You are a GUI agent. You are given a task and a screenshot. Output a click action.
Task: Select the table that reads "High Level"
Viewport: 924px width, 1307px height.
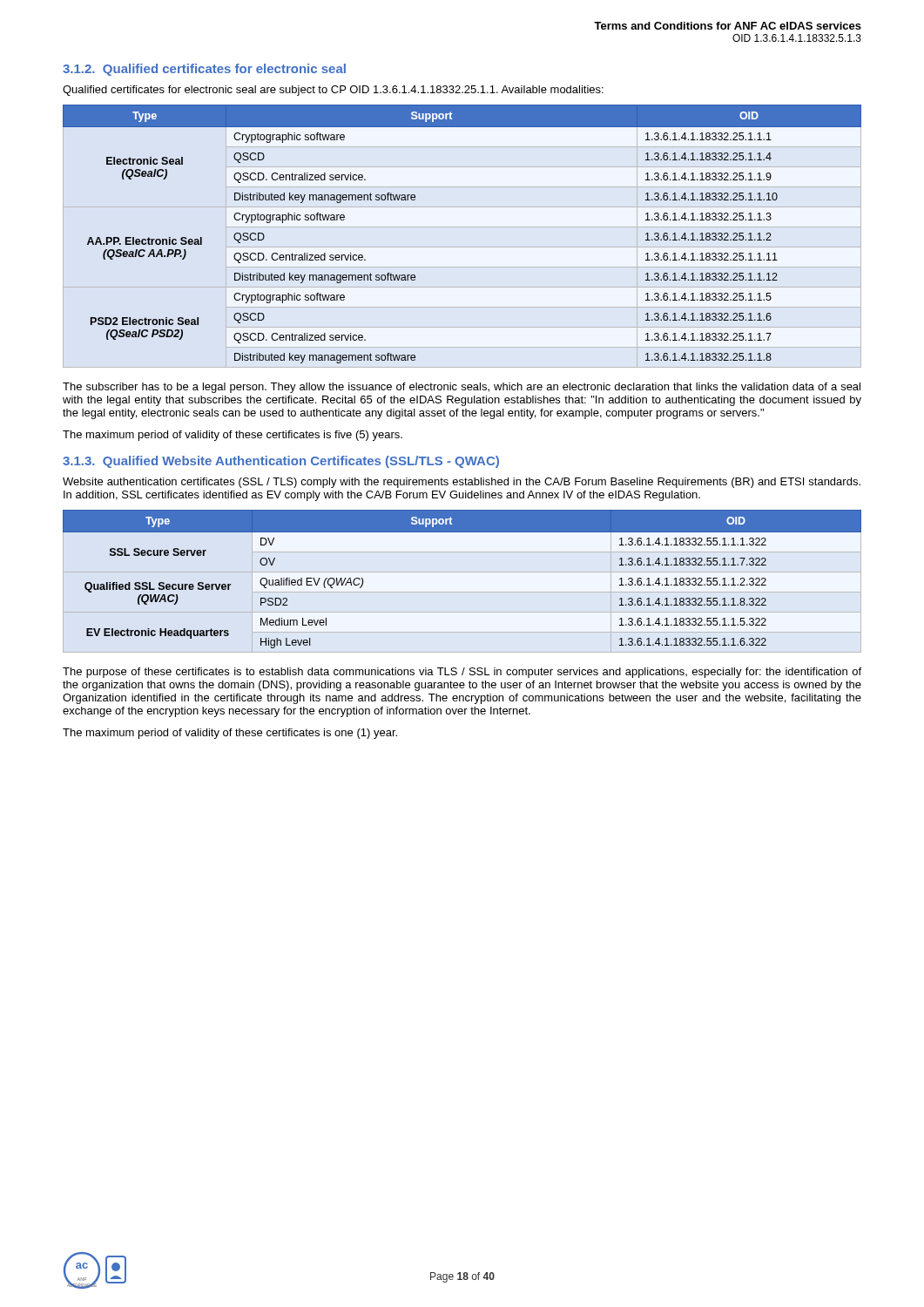tap(462, 581)
